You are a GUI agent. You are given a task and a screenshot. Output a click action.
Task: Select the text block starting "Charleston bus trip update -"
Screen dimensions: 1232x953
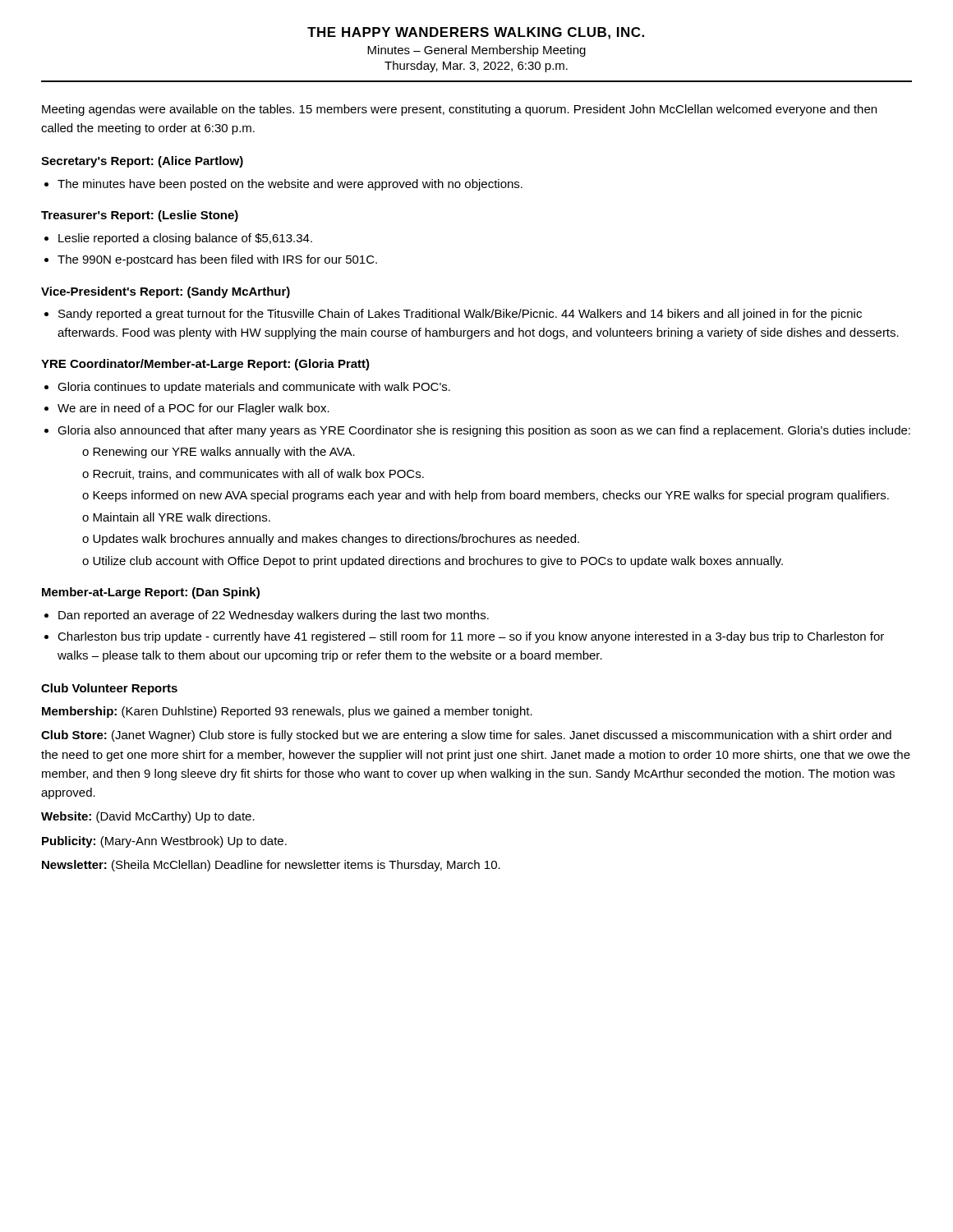[485, 646]
